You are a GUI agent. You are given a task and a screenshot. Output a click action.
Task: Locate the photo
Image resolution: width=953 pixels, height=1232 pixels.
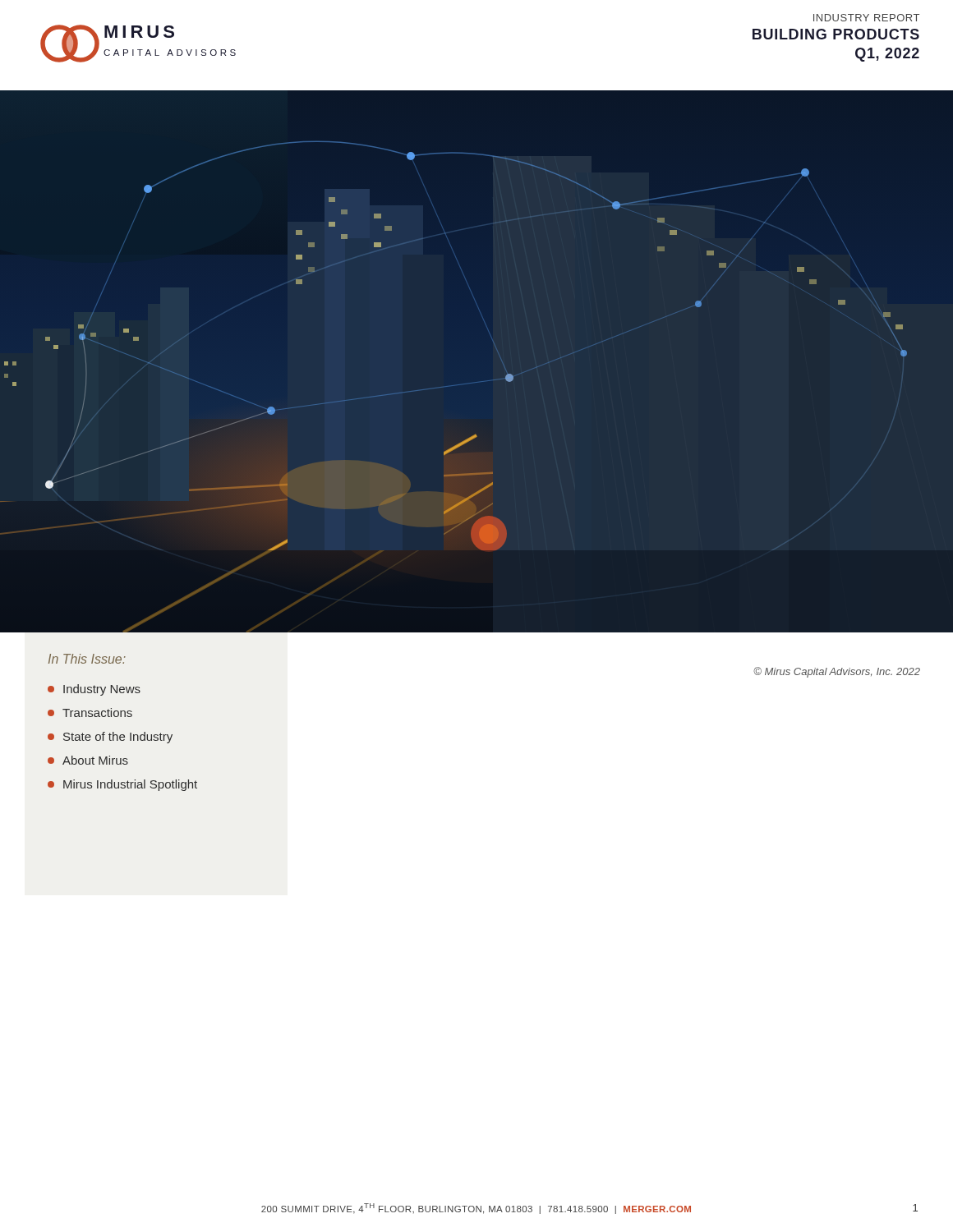coord(476,361)
